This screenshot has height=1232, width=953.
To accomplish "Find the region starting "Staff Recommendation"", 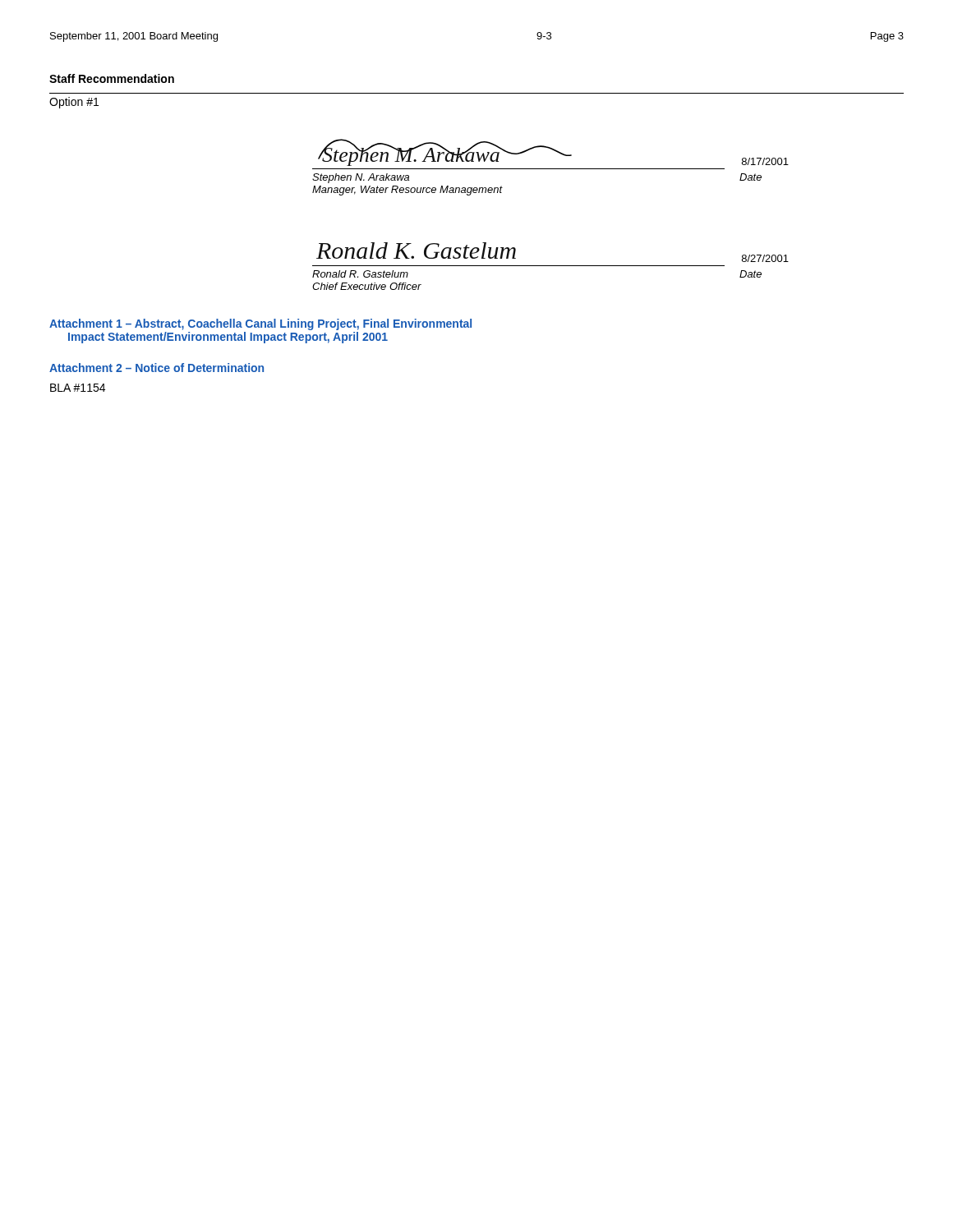I will tap(112, 79).
